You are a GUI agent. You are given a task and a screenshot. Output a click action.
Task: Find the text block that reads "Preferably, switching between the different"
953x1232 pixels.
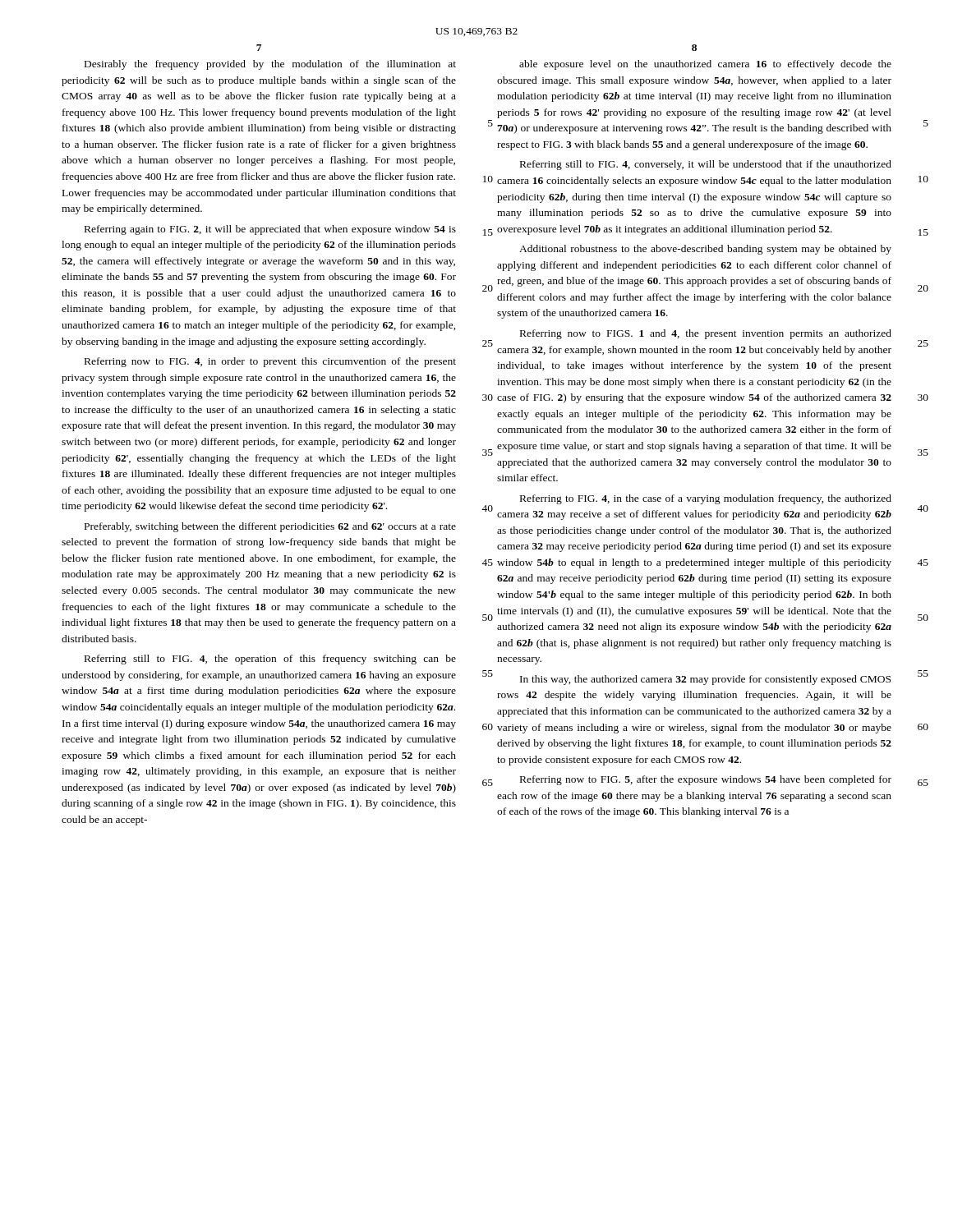(x=259, y=582)
